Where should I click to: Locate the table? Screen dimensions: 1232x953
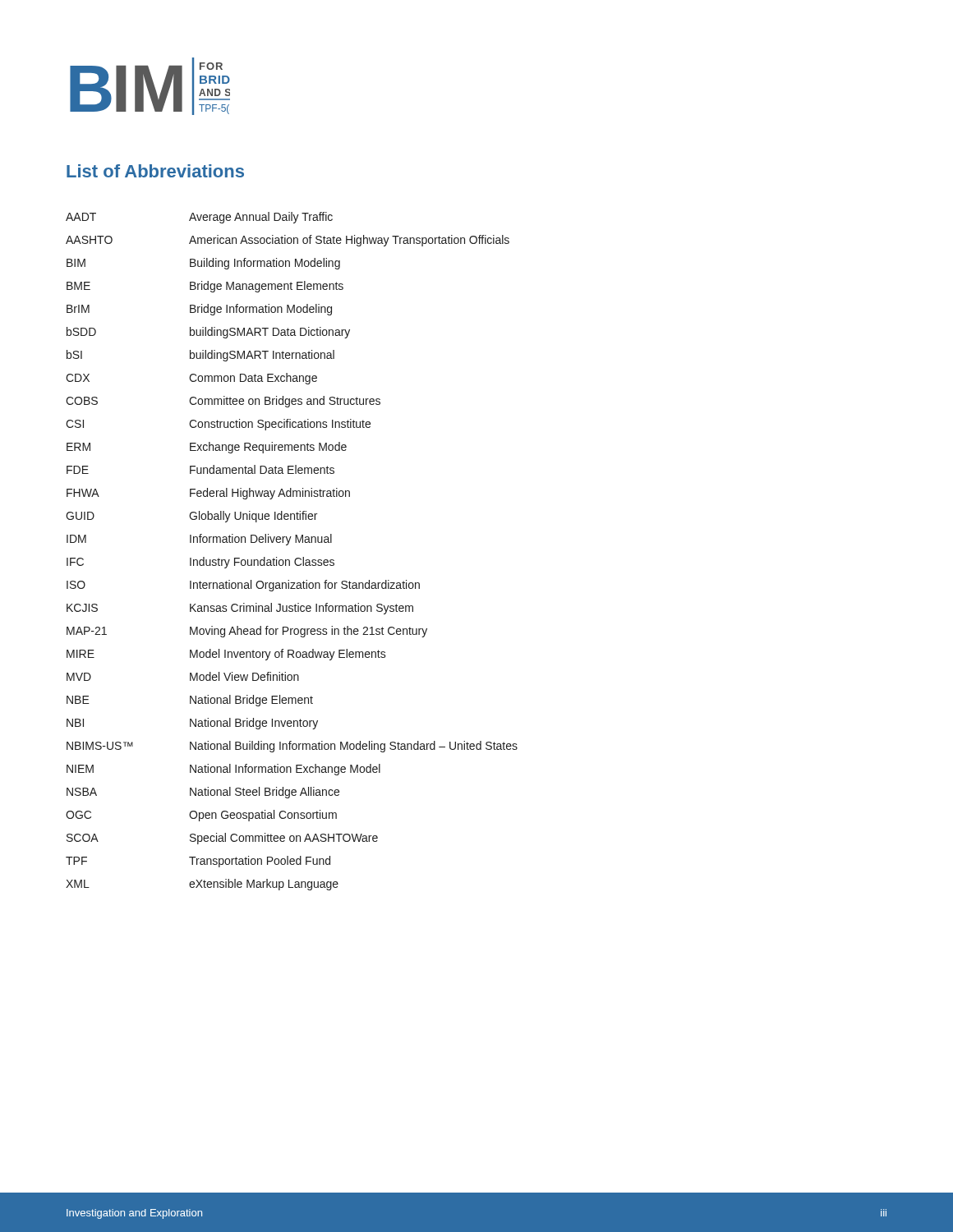pyautogui.click(x=476, y=550)
